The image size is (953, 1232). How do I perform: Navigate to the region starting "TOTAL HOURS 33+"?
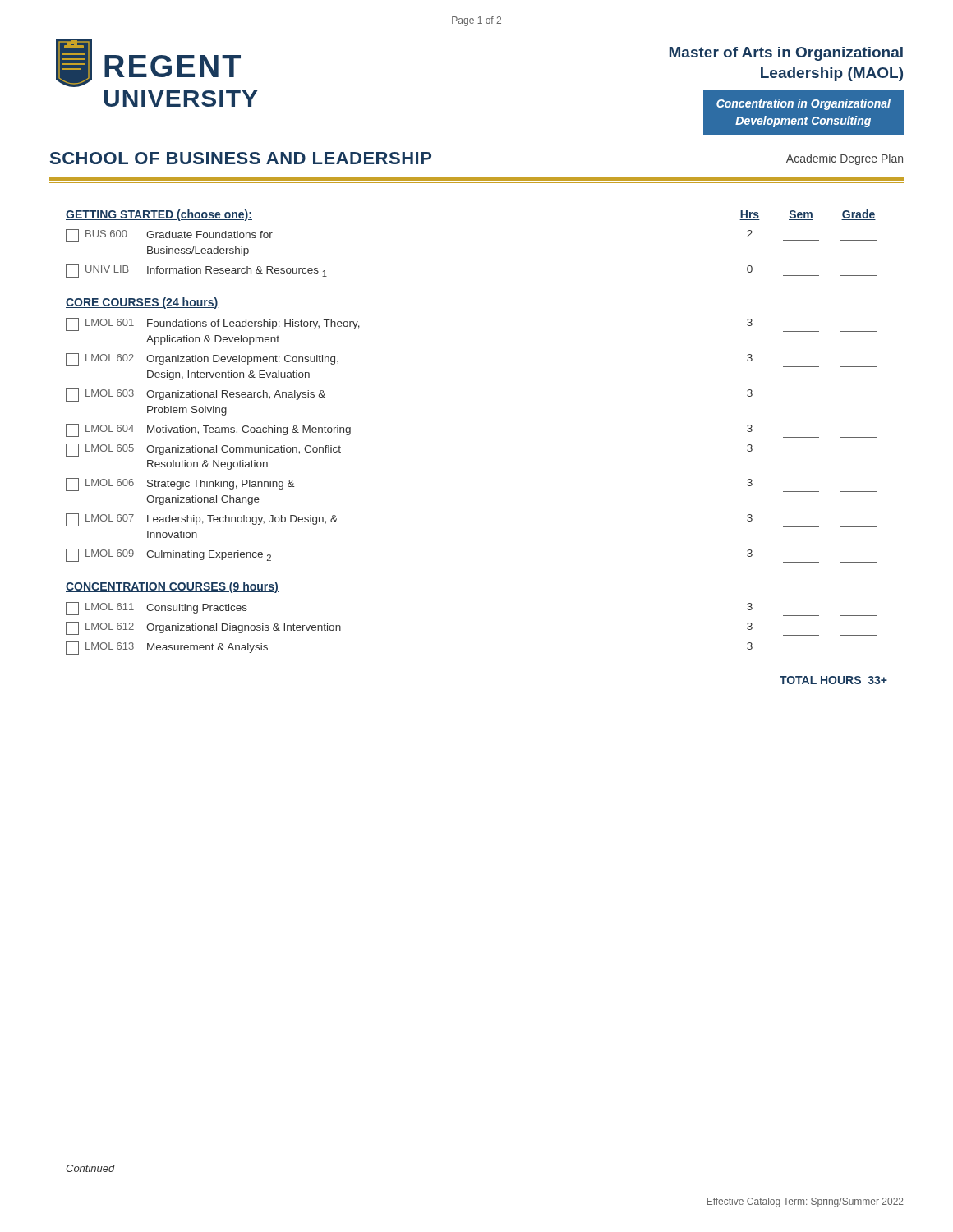833,680
